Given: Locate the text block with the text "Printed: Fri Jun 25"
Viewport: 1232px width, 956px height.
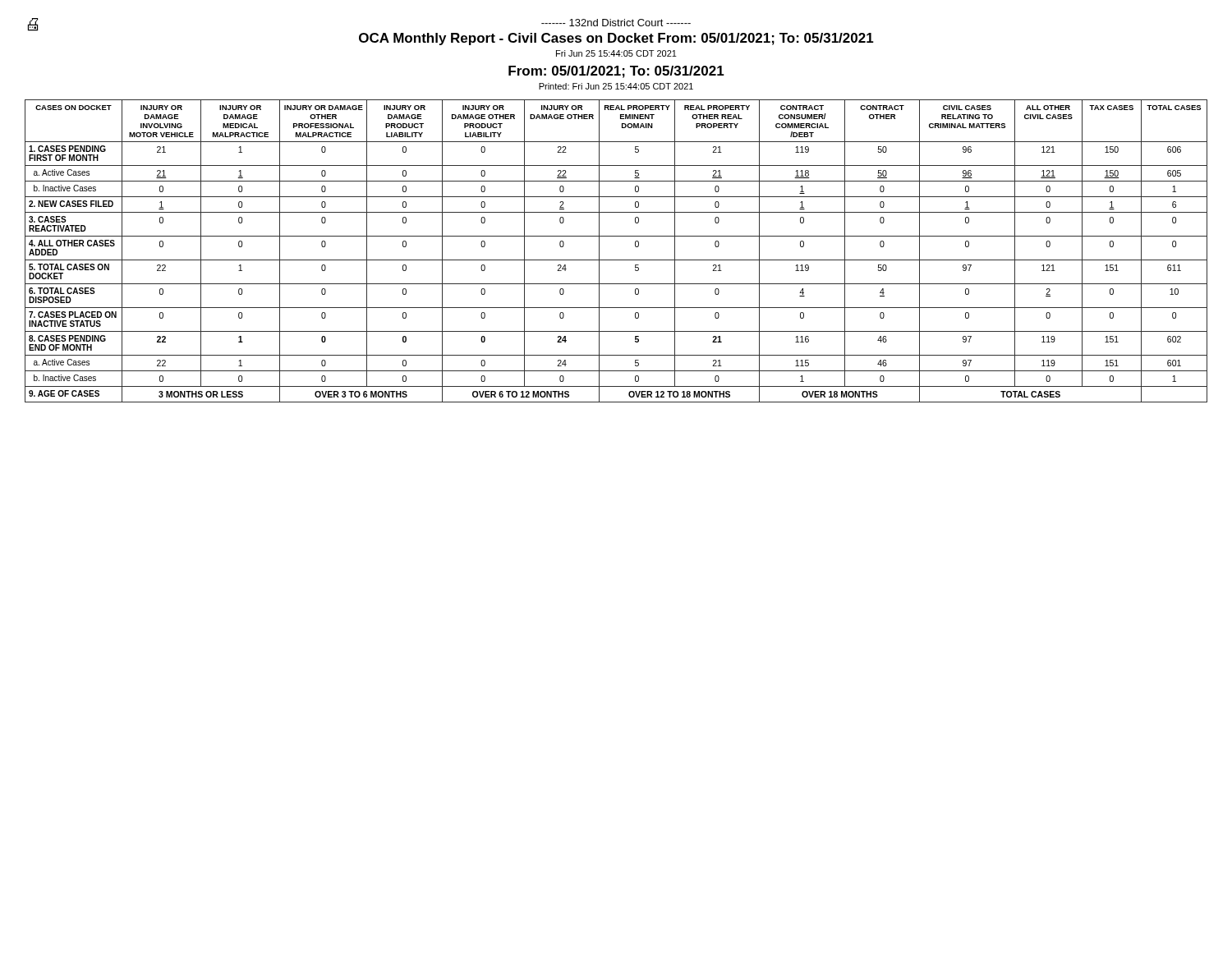Looking at the screenshot, I should click(x=616, y=86).
